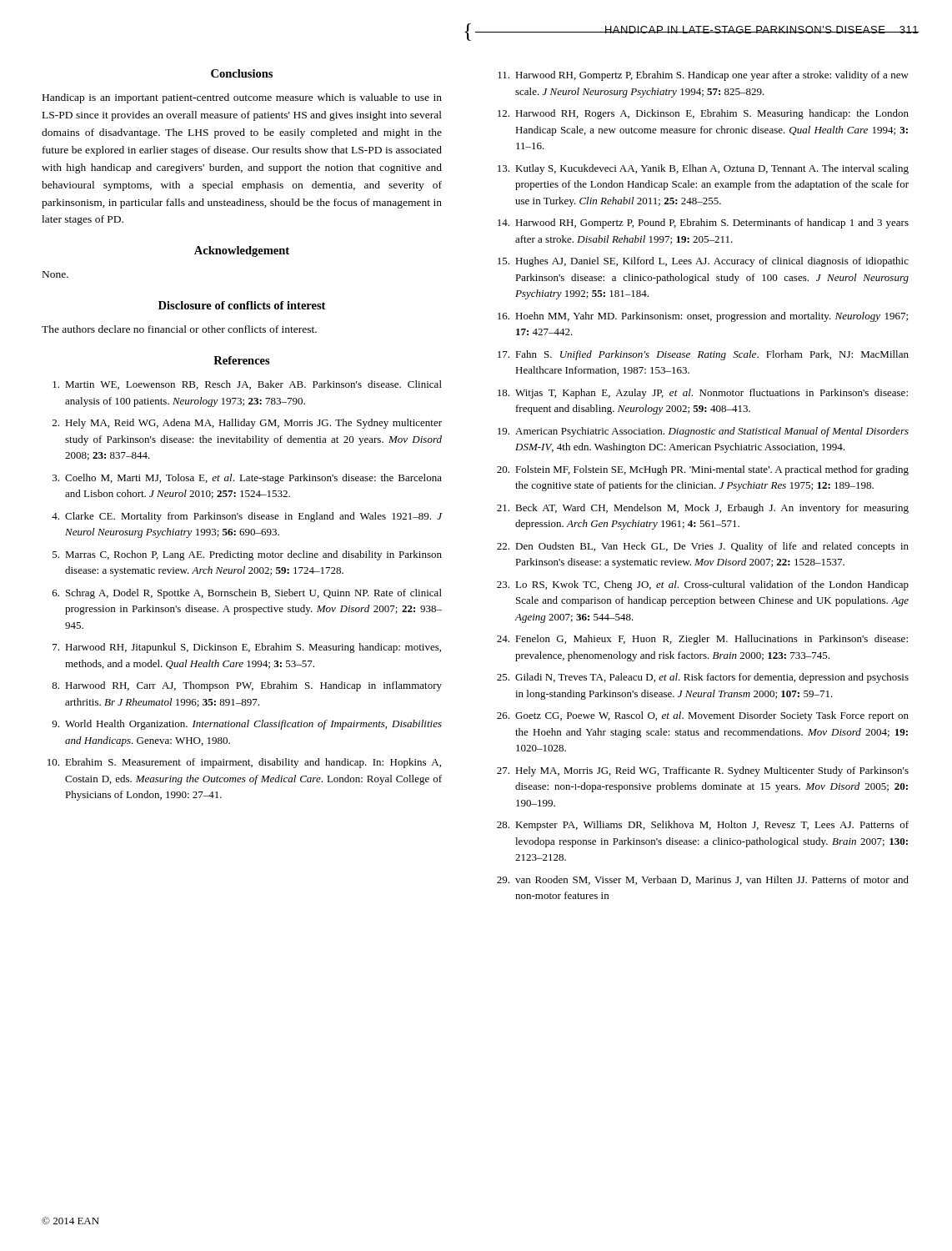
Task: Locate the block starting "20. Folstein MF, Folstein SE, McHugh PR. 'Mini-mental"
Action: click(x=700, y=477)
